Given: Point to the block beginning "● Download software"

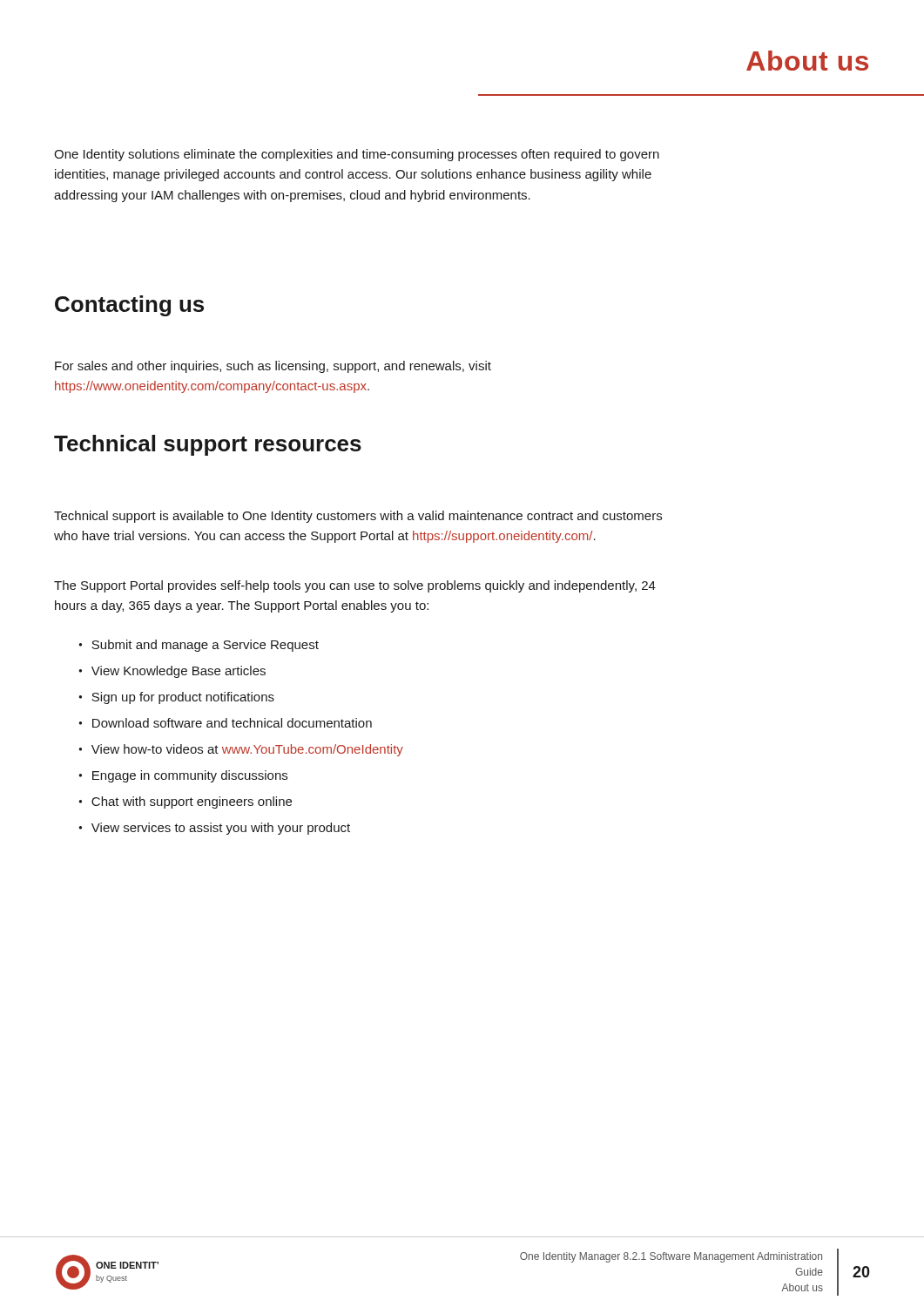Looking at the screenshot, I should (225, 723).
